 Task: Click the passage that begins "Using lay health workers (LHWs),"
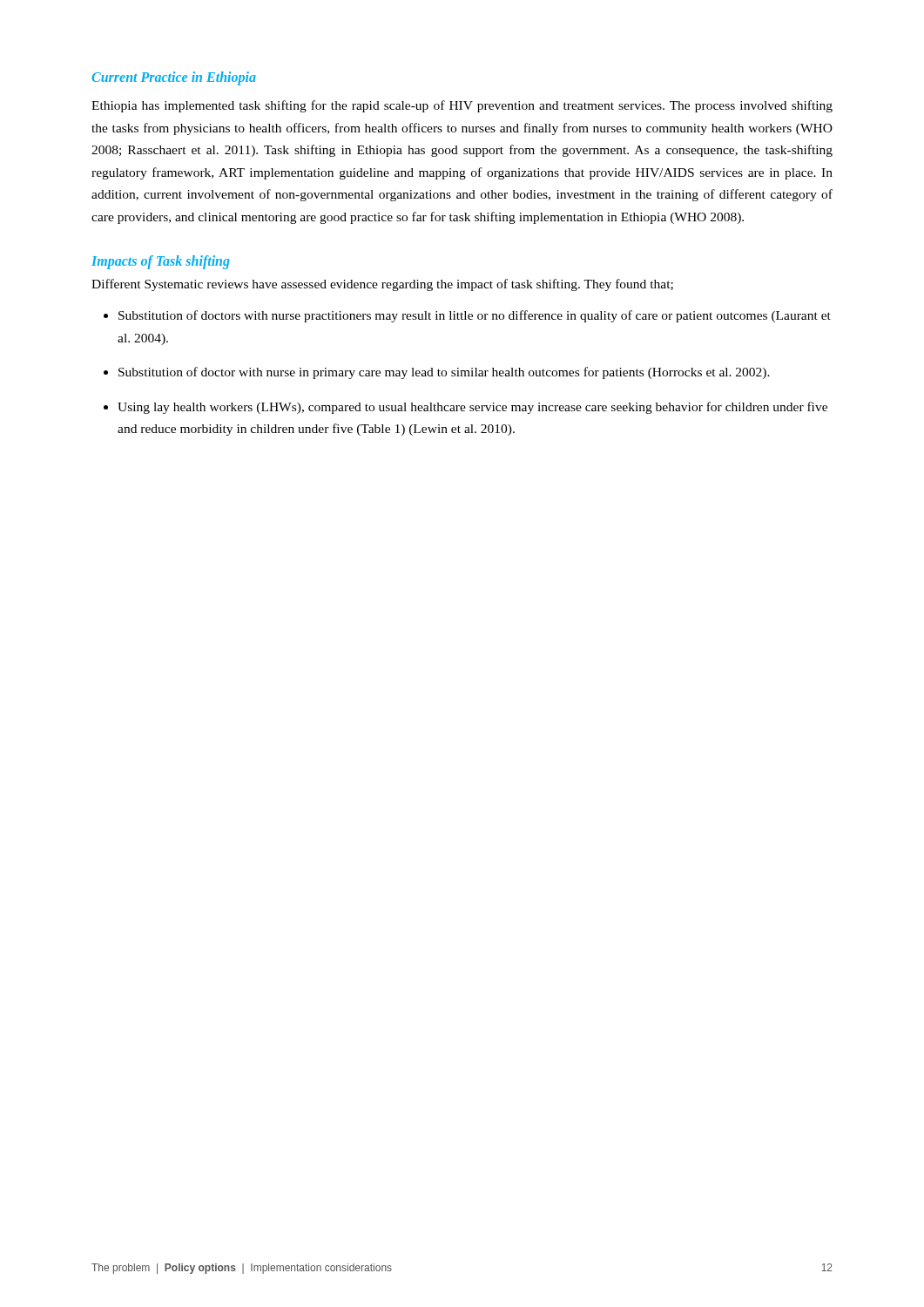[473, 417]
